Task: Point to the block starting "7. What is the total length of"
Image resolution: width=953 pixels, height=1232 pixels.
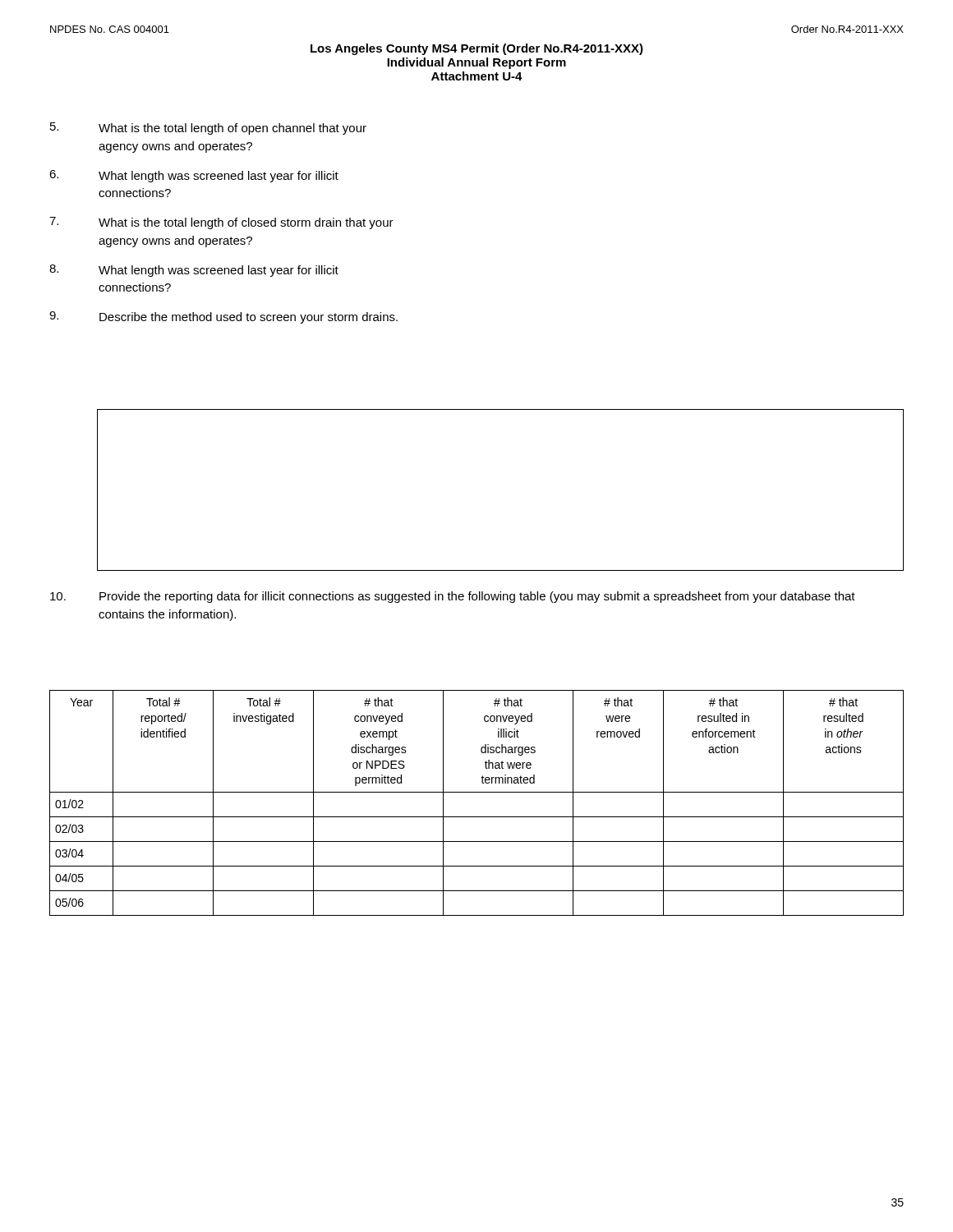Action: (221, 231)
